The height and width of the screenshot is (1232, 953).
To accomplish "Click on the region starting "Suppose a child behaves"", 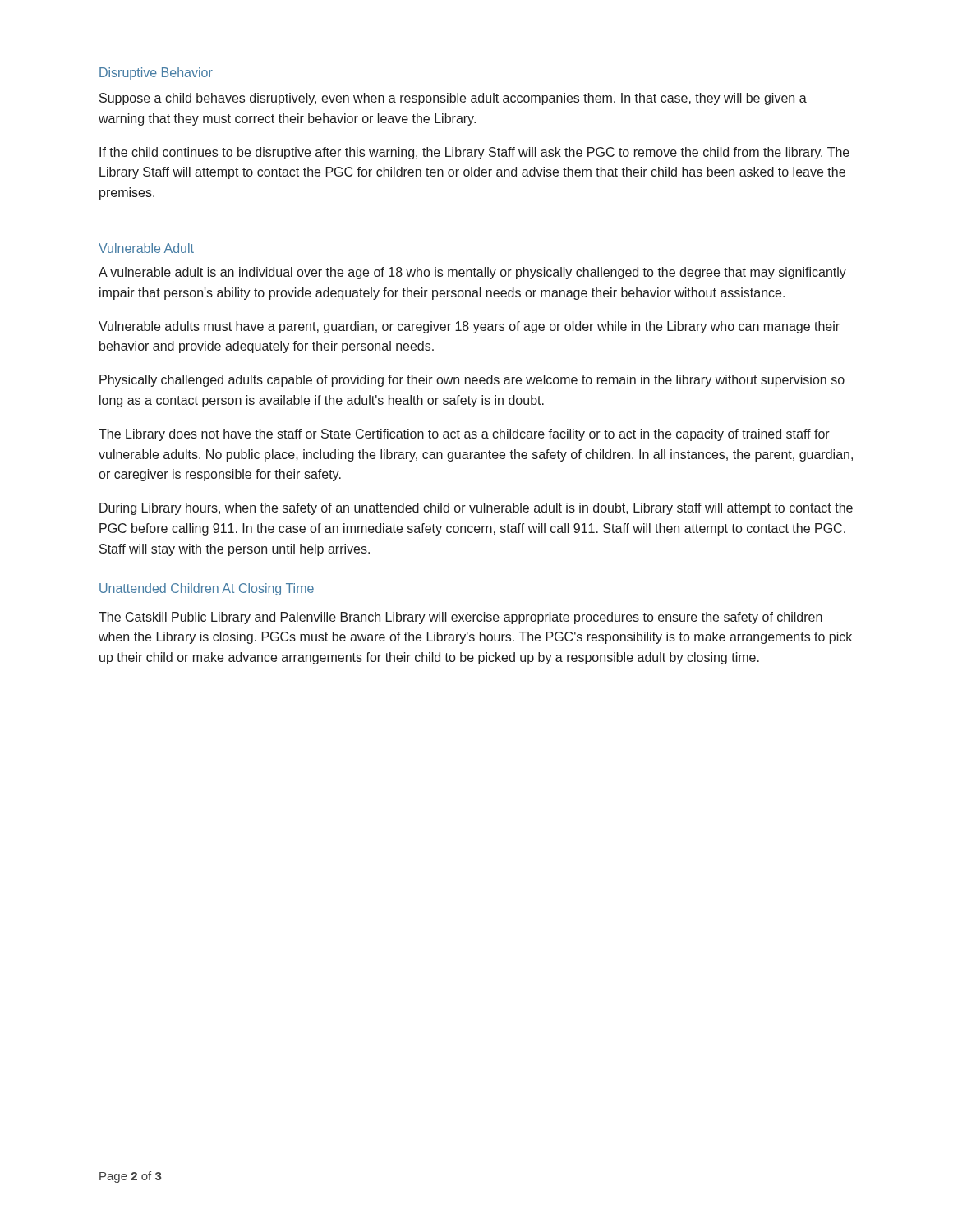I will click(x=452, y=108).
